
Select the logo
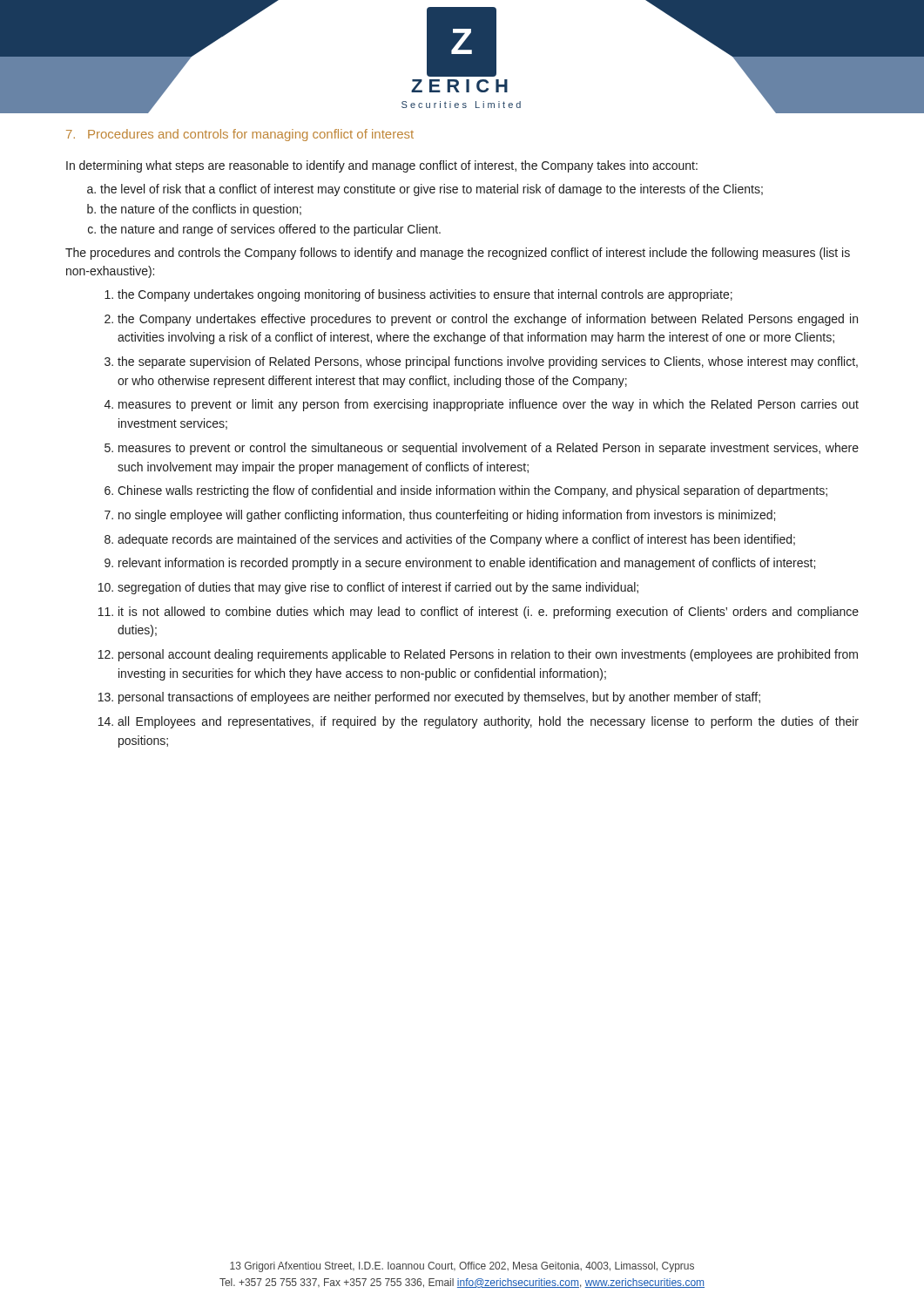pyautogui.click(x=462, y=57)
